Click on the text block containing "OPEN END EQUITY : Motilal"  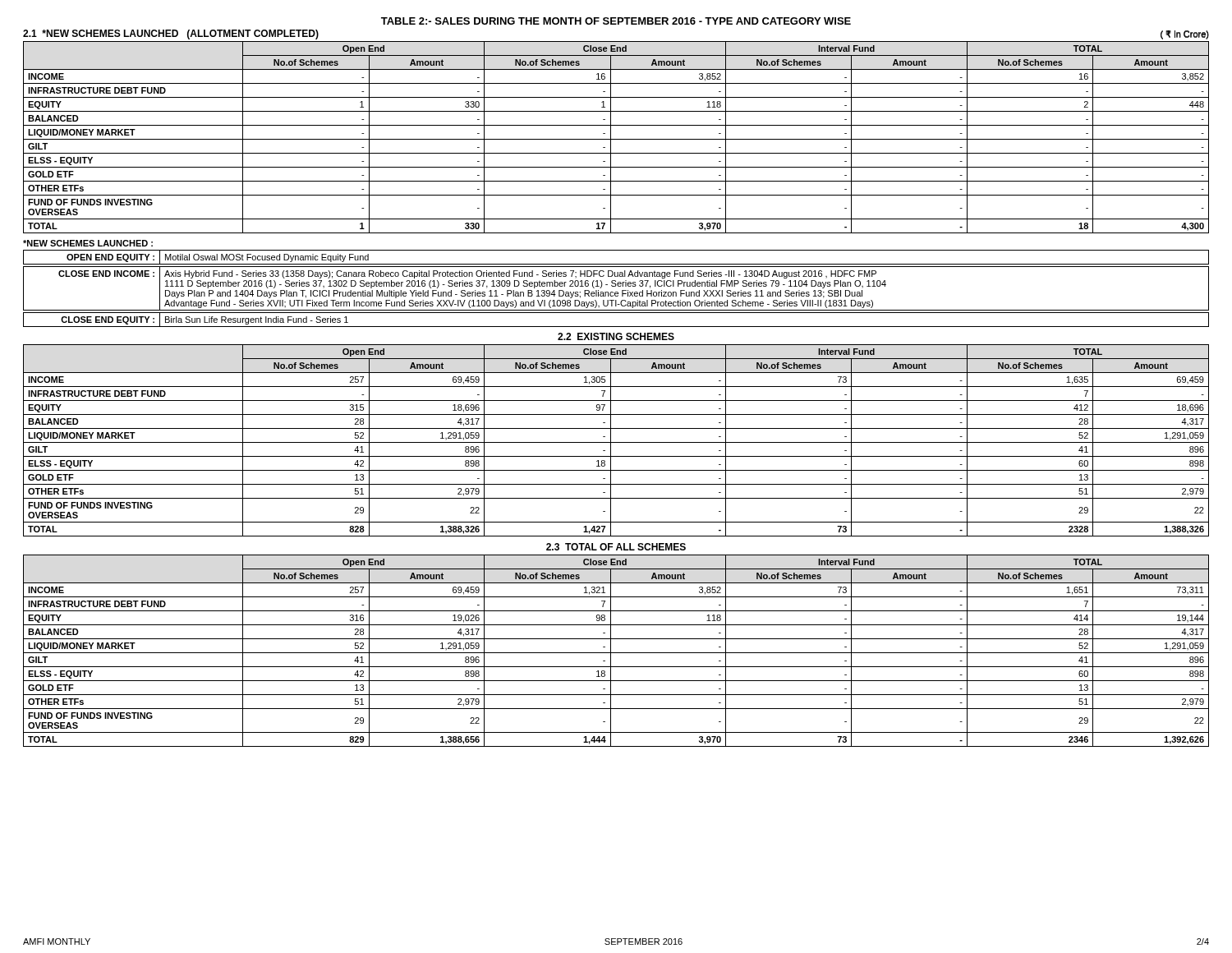(x=616, y=257)
